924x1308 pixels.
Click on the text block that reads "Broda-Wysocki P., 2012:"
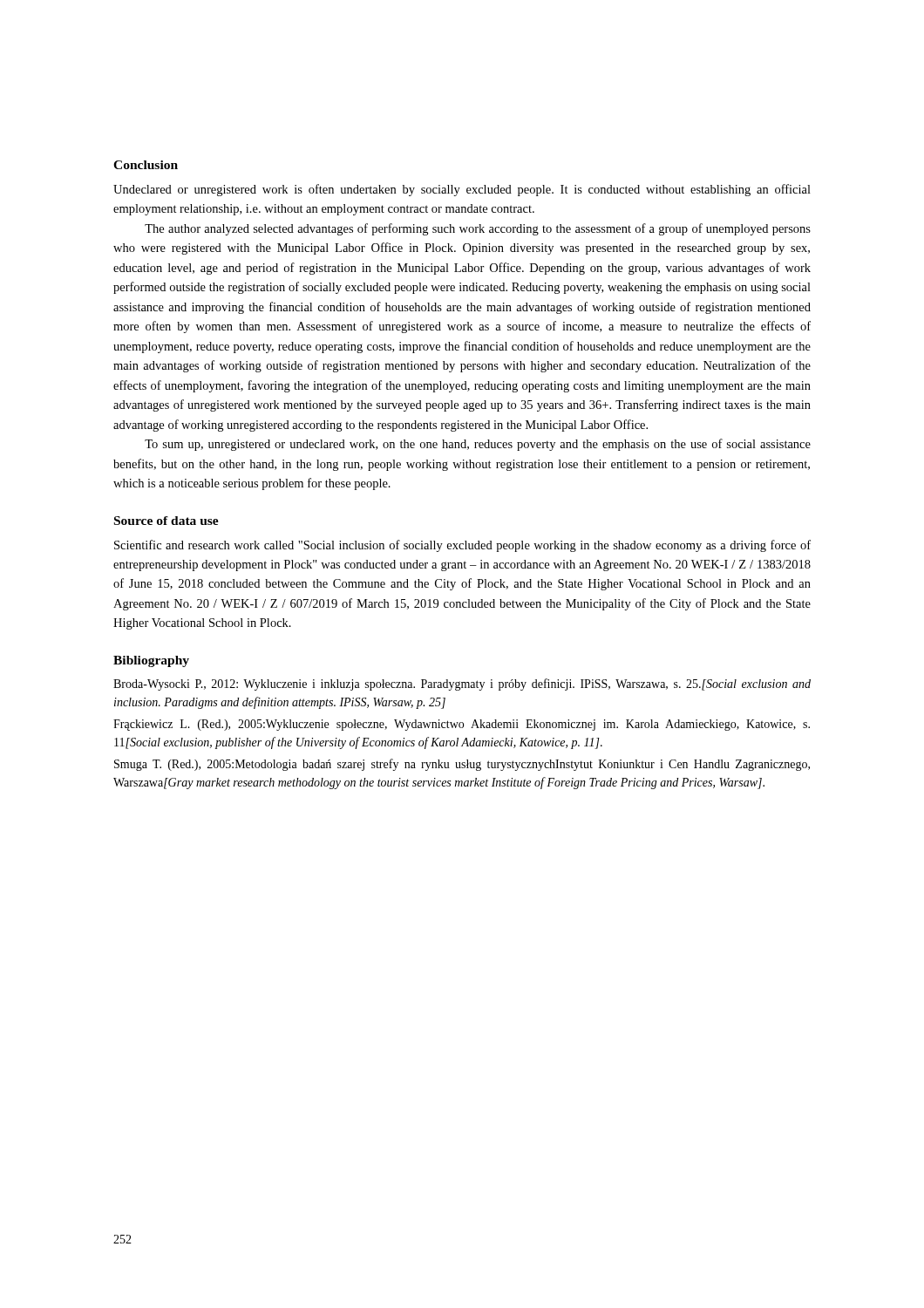[x=462, y=693]
